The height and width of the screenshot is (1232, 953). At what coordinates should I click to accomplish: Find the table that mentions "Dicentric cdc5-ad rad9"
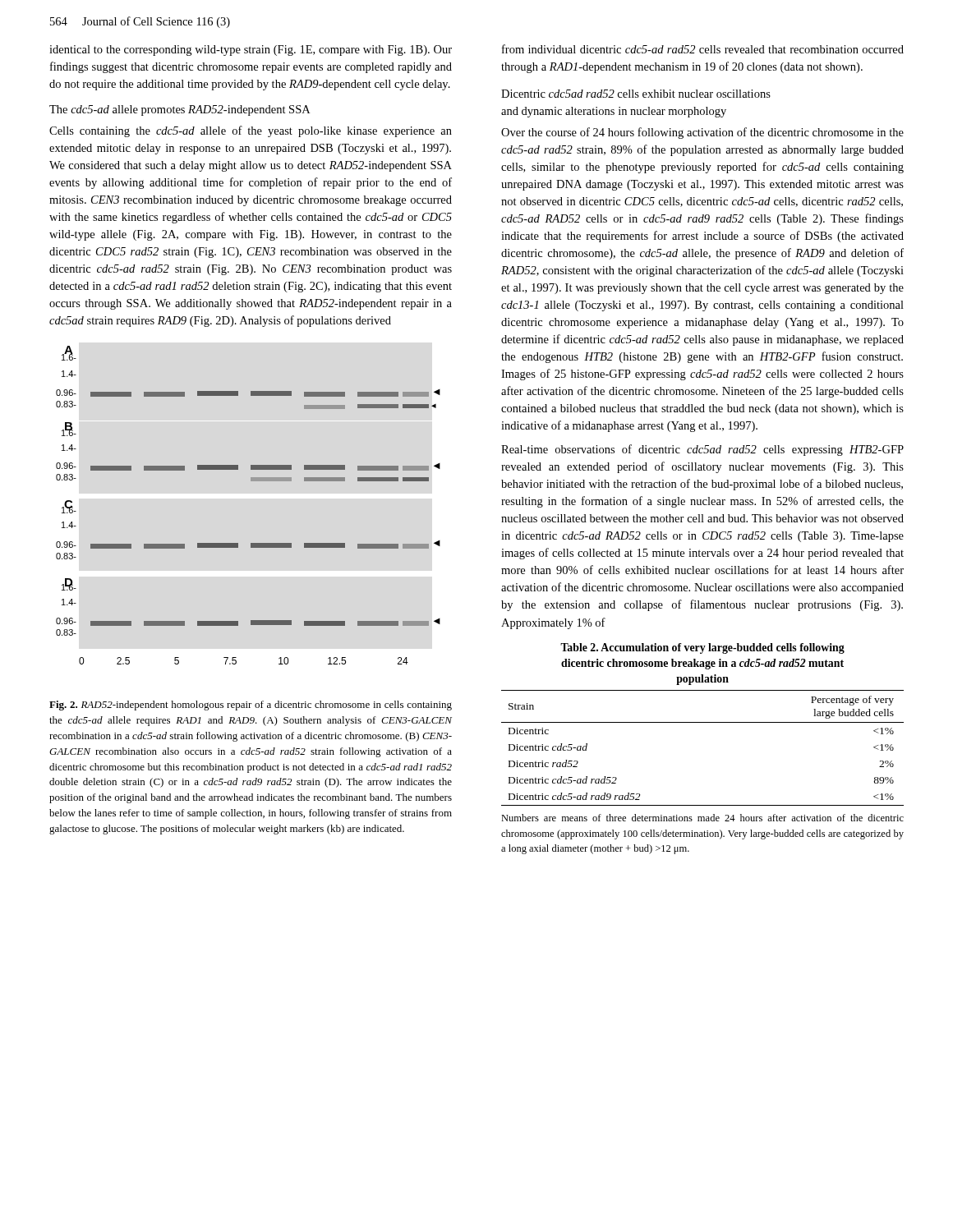pyautogui.click(x=702, y=748)
